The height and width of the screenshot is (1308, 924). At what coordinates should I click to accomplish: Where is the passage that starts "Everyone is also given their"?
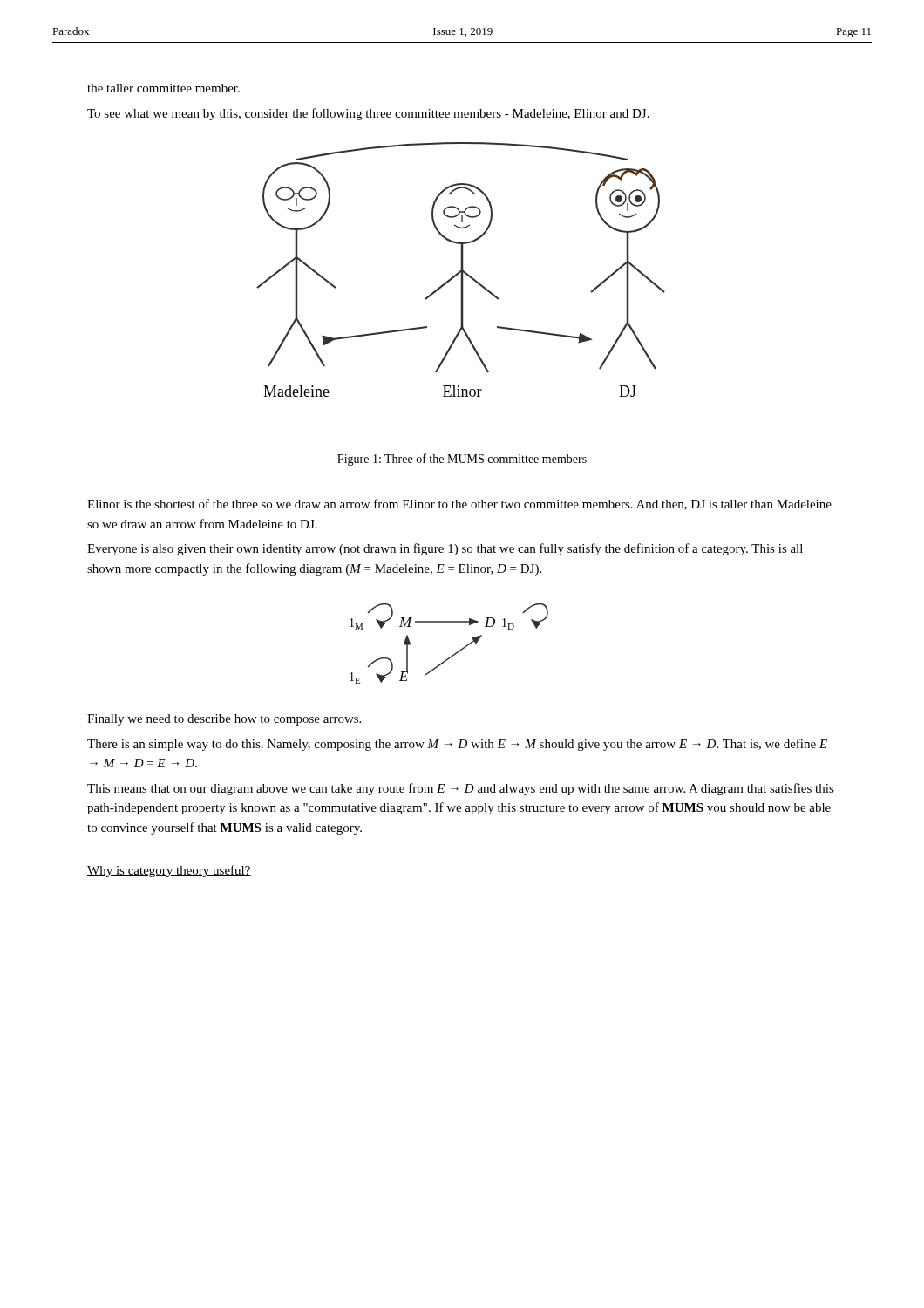click(x=445, y=558)
